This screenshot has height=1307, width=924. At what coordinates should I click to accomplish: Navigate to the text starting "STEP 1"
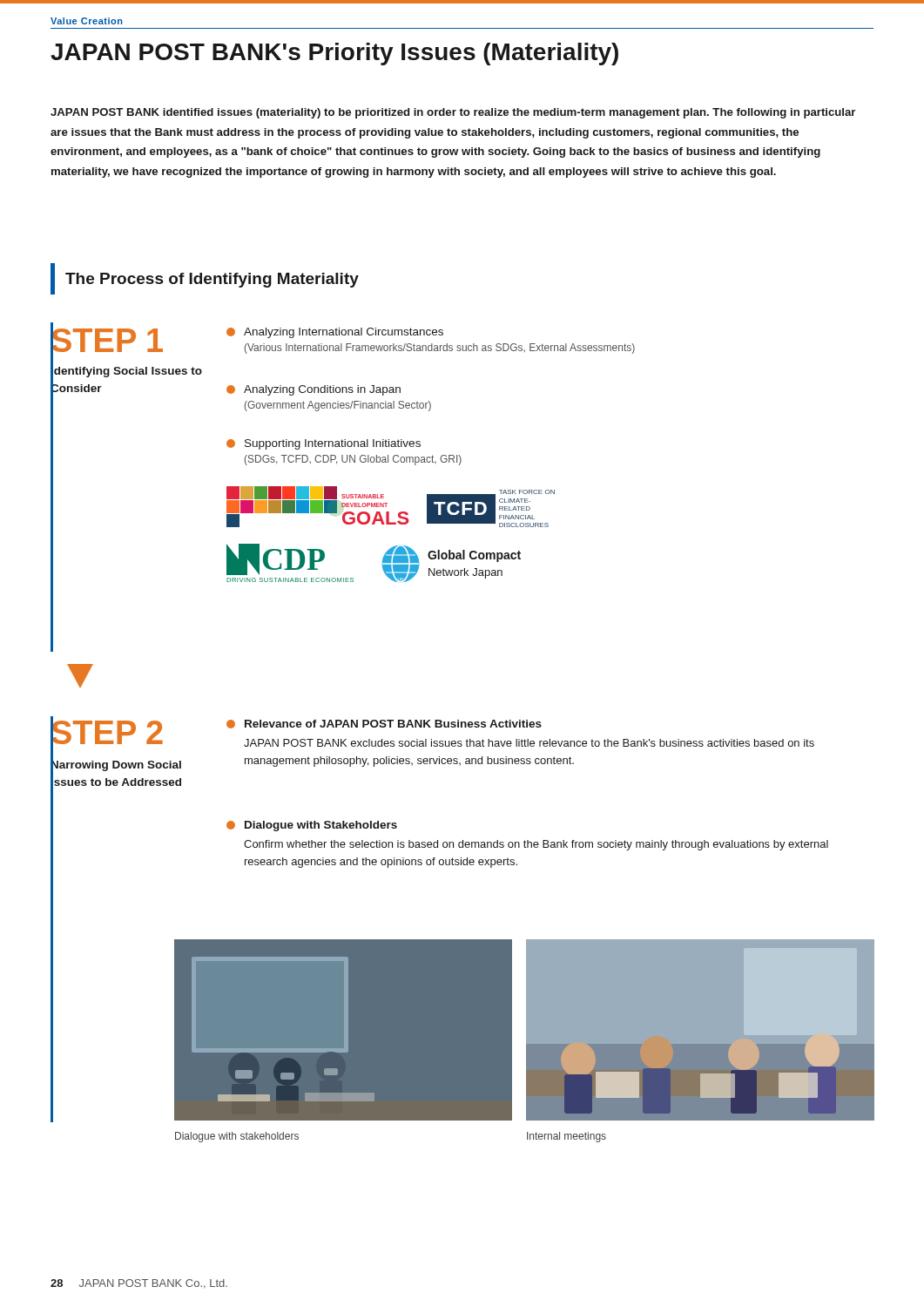pyautogui.click(x=135, y=341)
